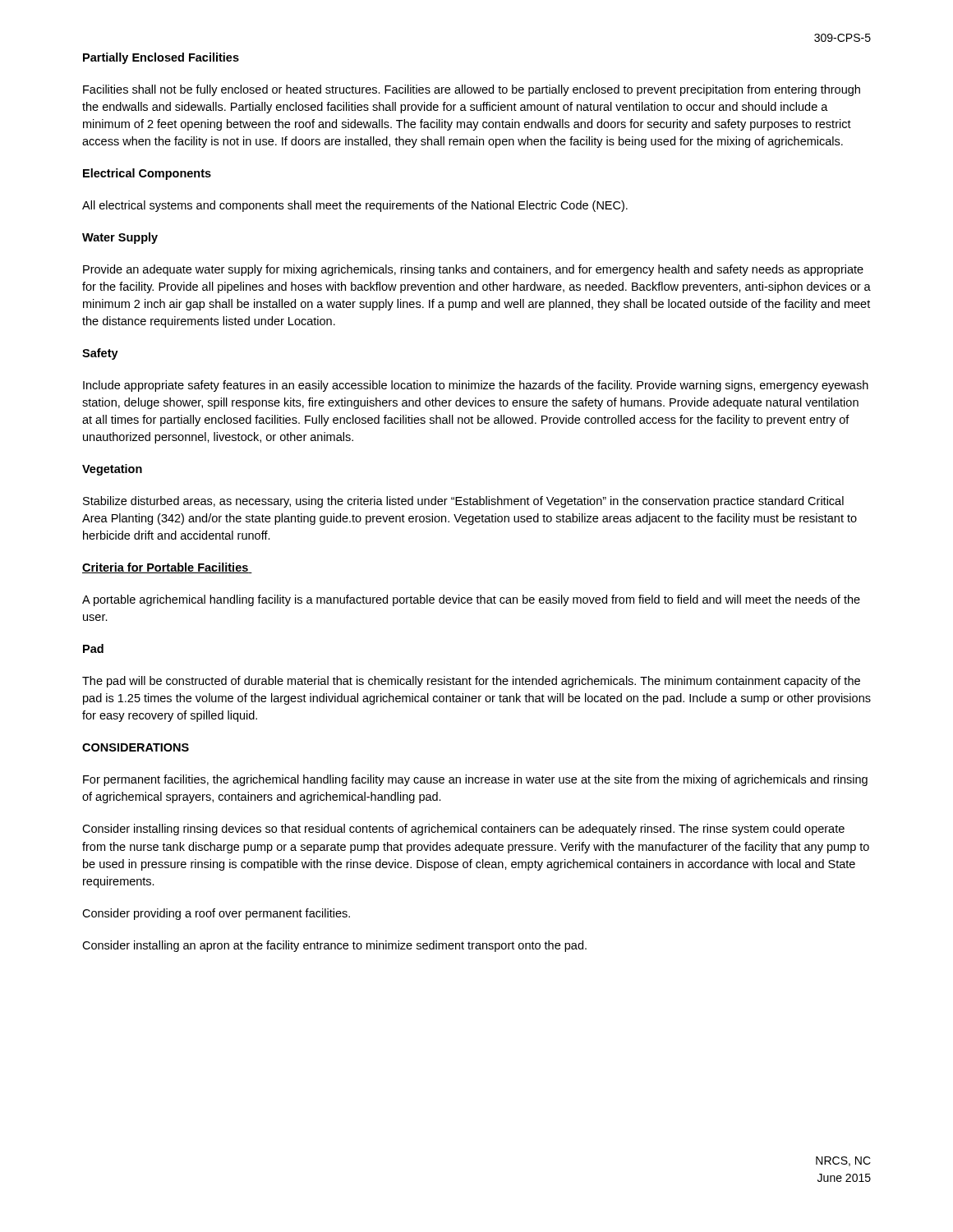This screenshot has width=953, height=1232.
Task: Locate the text block that says "Provide an adequate water"
Action: point(476,296)
